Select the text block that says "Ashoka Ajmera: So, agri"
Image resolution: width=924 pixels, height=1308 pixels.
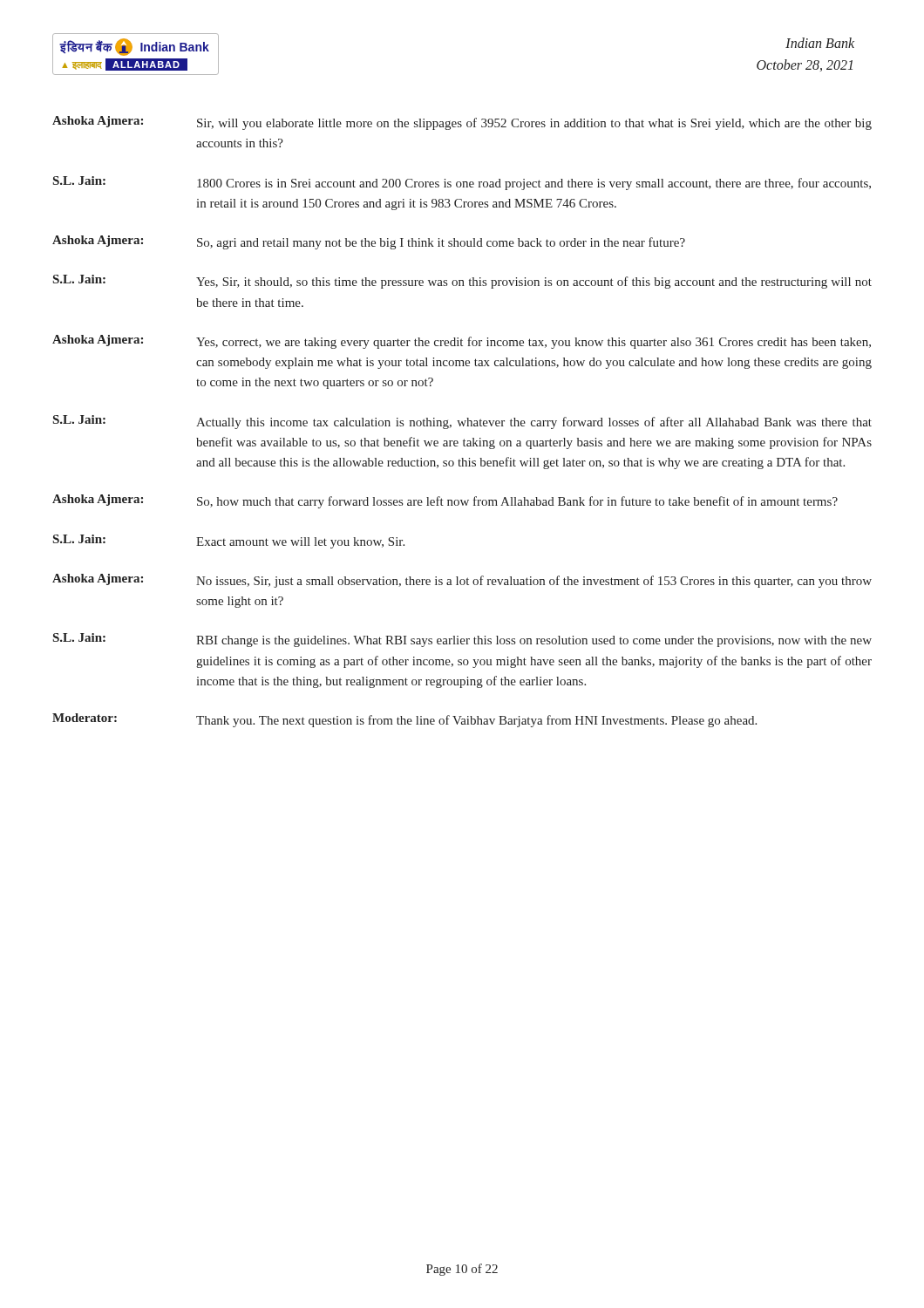pos(462,243)
